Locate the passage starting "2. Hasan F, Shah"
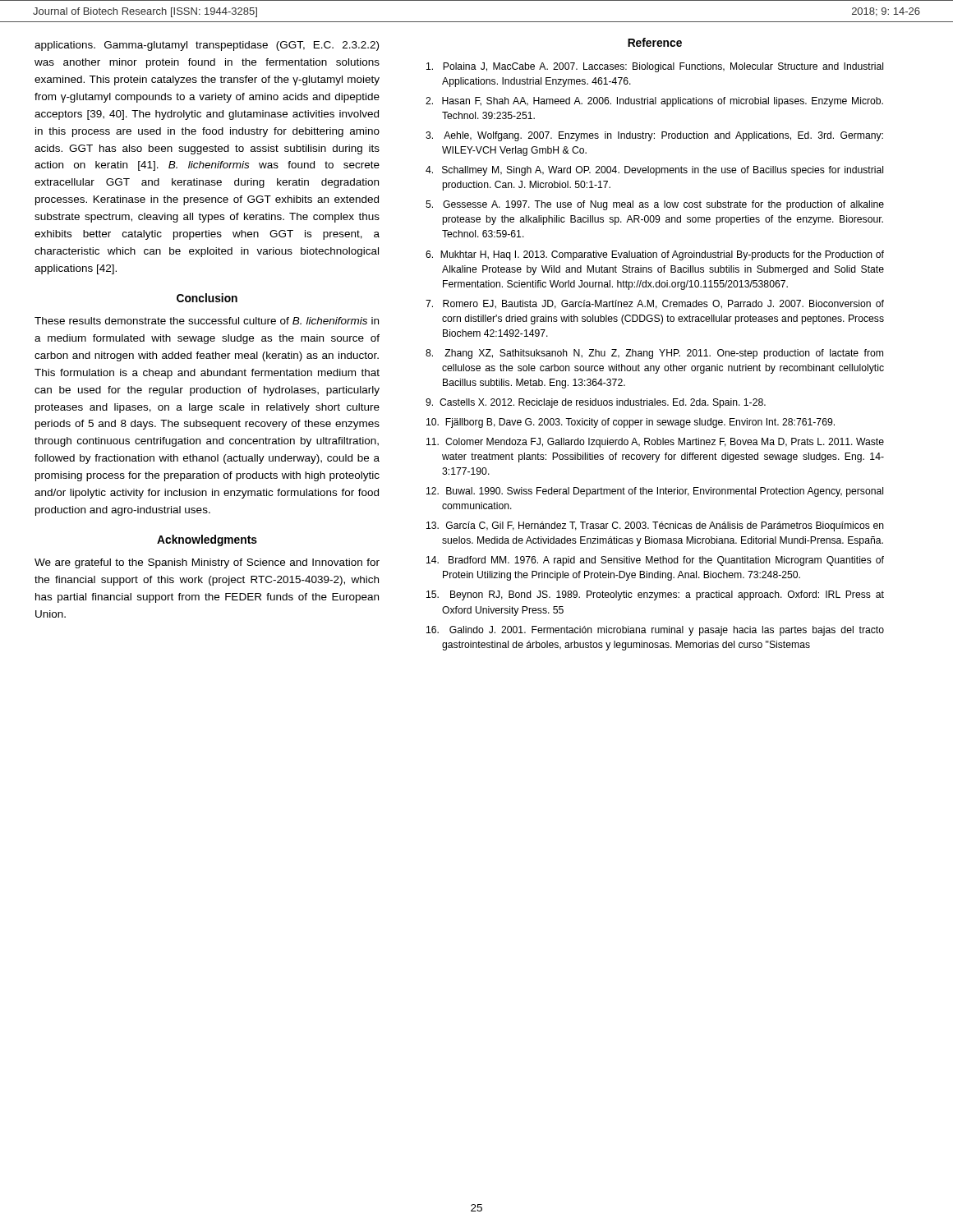Image resolution: width=953 pixels, height=1232 pixels. [x=655, y=109]
